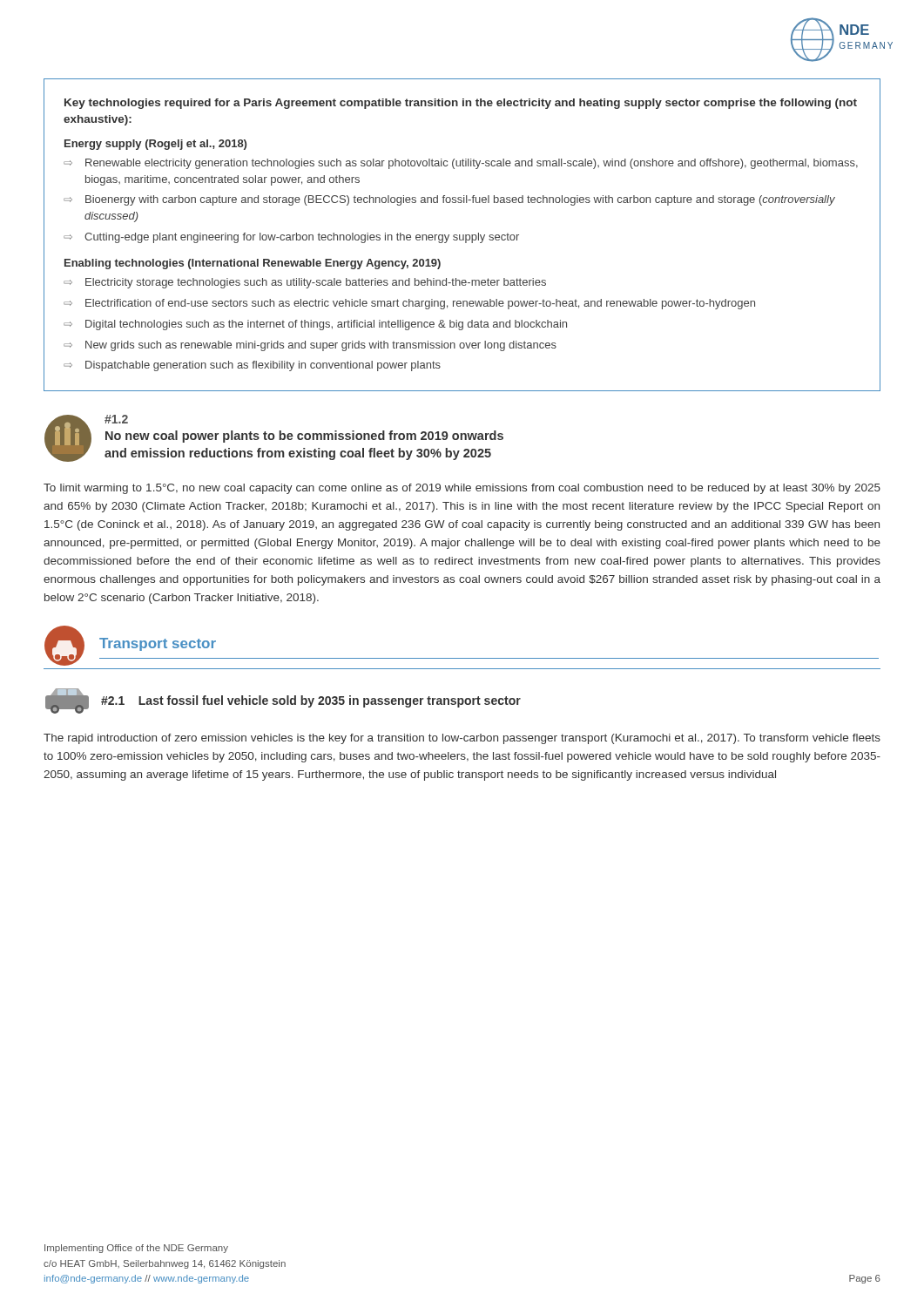This screenshot has height=1307, width=924.
Task: Select the list item with the text "⇨ Digital technologies such as"
Action: 462,324
